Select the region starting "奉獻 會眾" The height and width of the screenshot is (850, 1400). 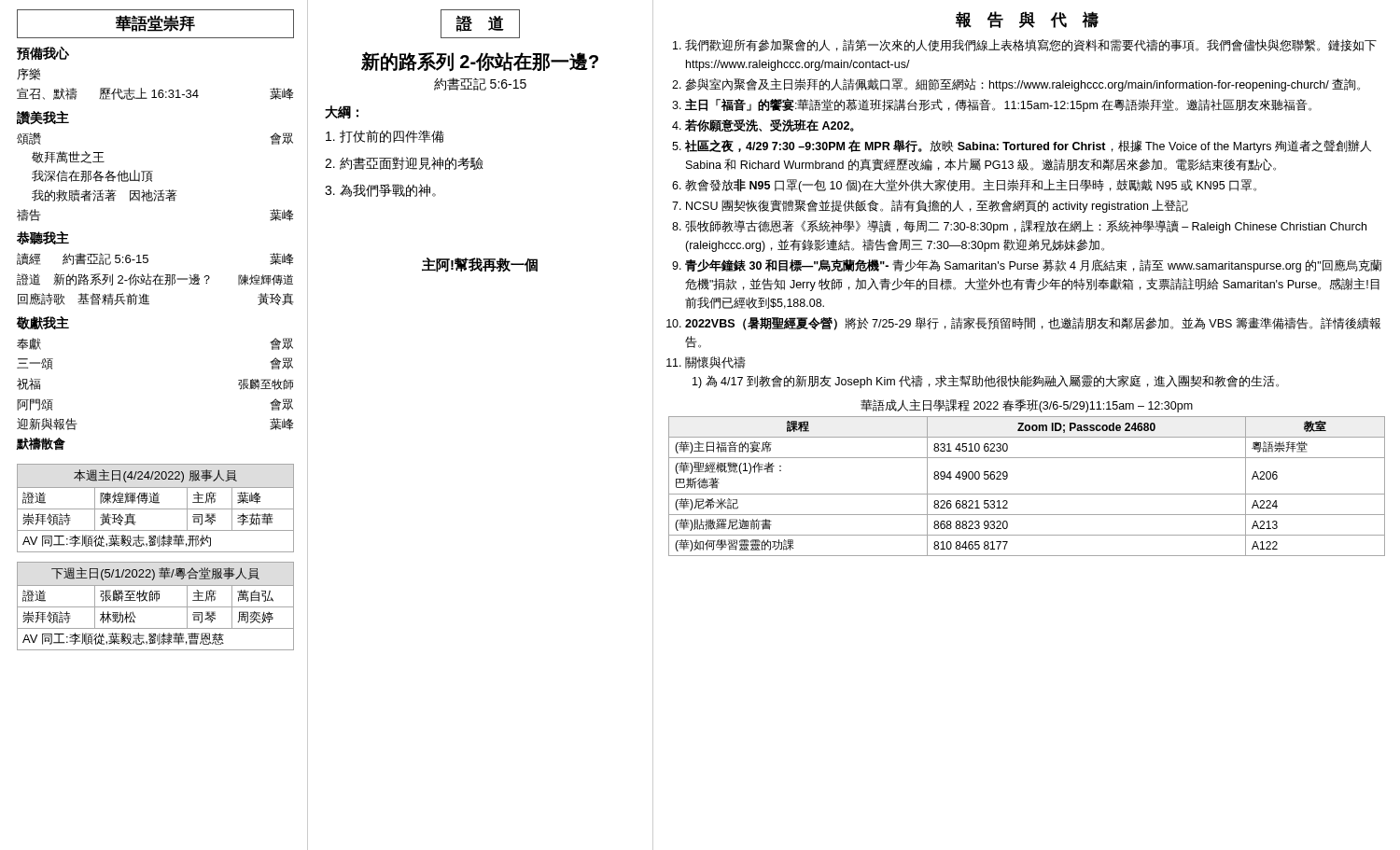click(x=35, y=344)
